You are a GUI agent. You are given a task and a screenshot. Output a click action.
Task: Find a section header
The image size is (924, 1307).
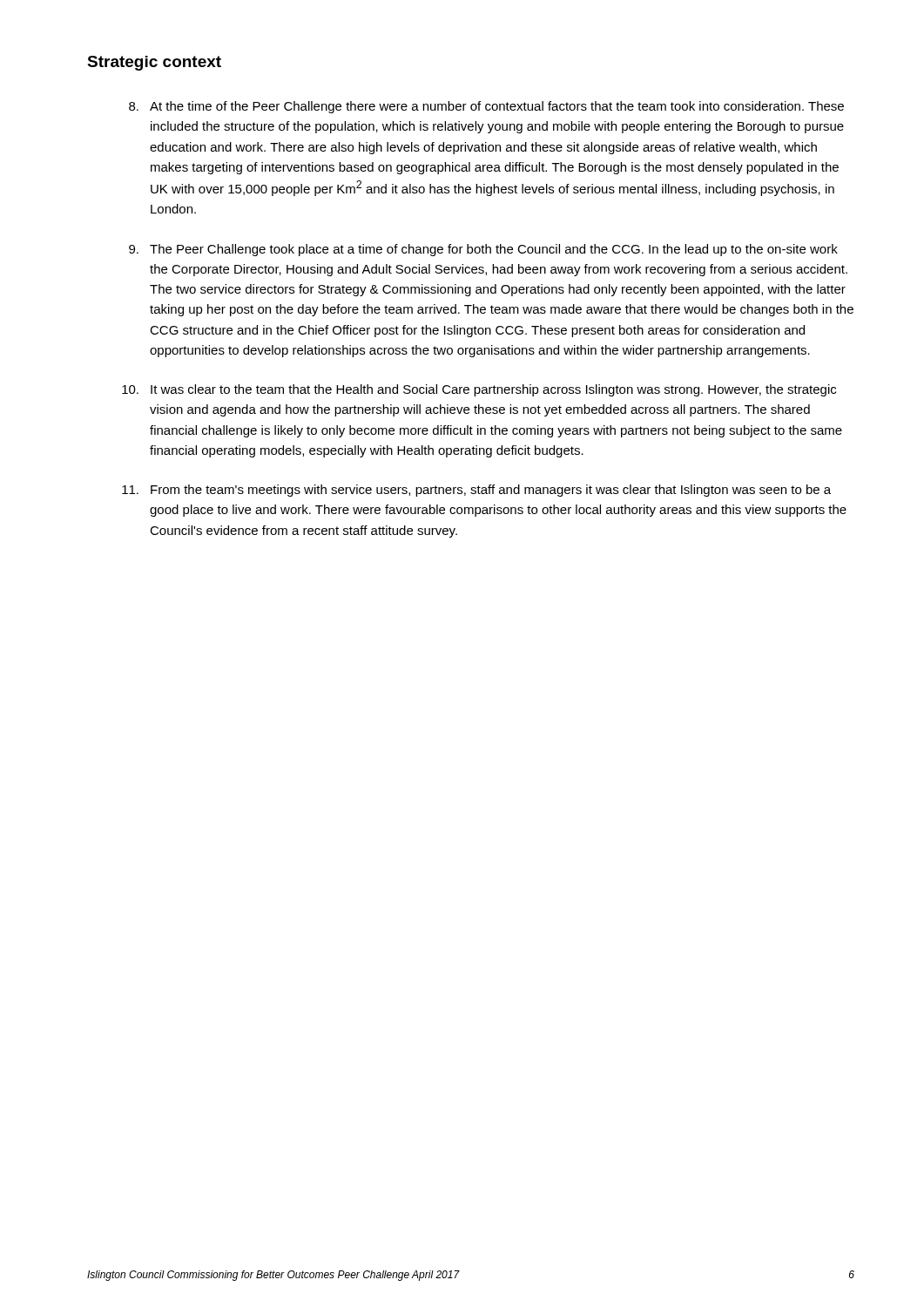tap(154, 61)
